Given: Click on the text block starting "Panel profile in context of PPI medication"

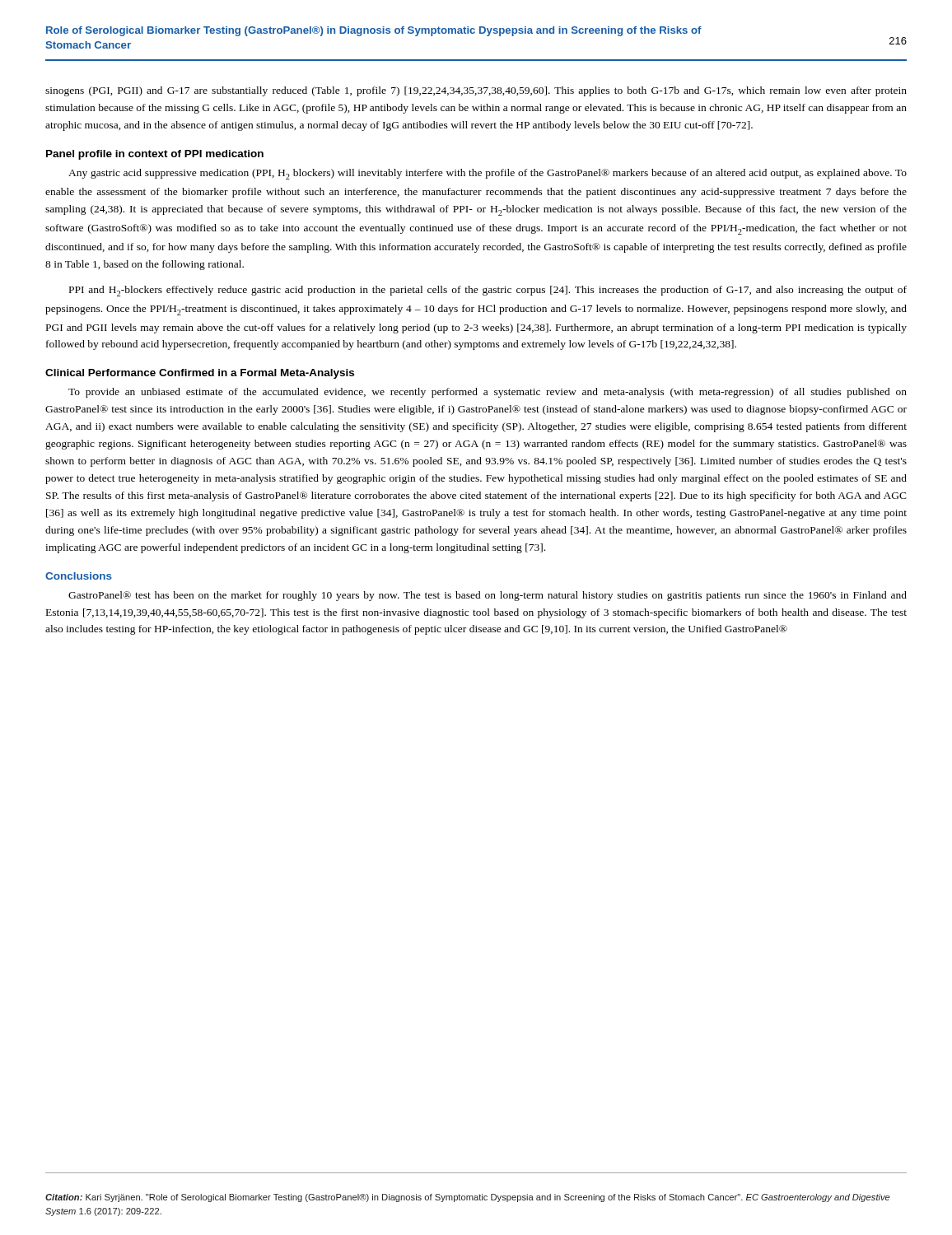Looking at the screenshot, I should click(155, 153).
